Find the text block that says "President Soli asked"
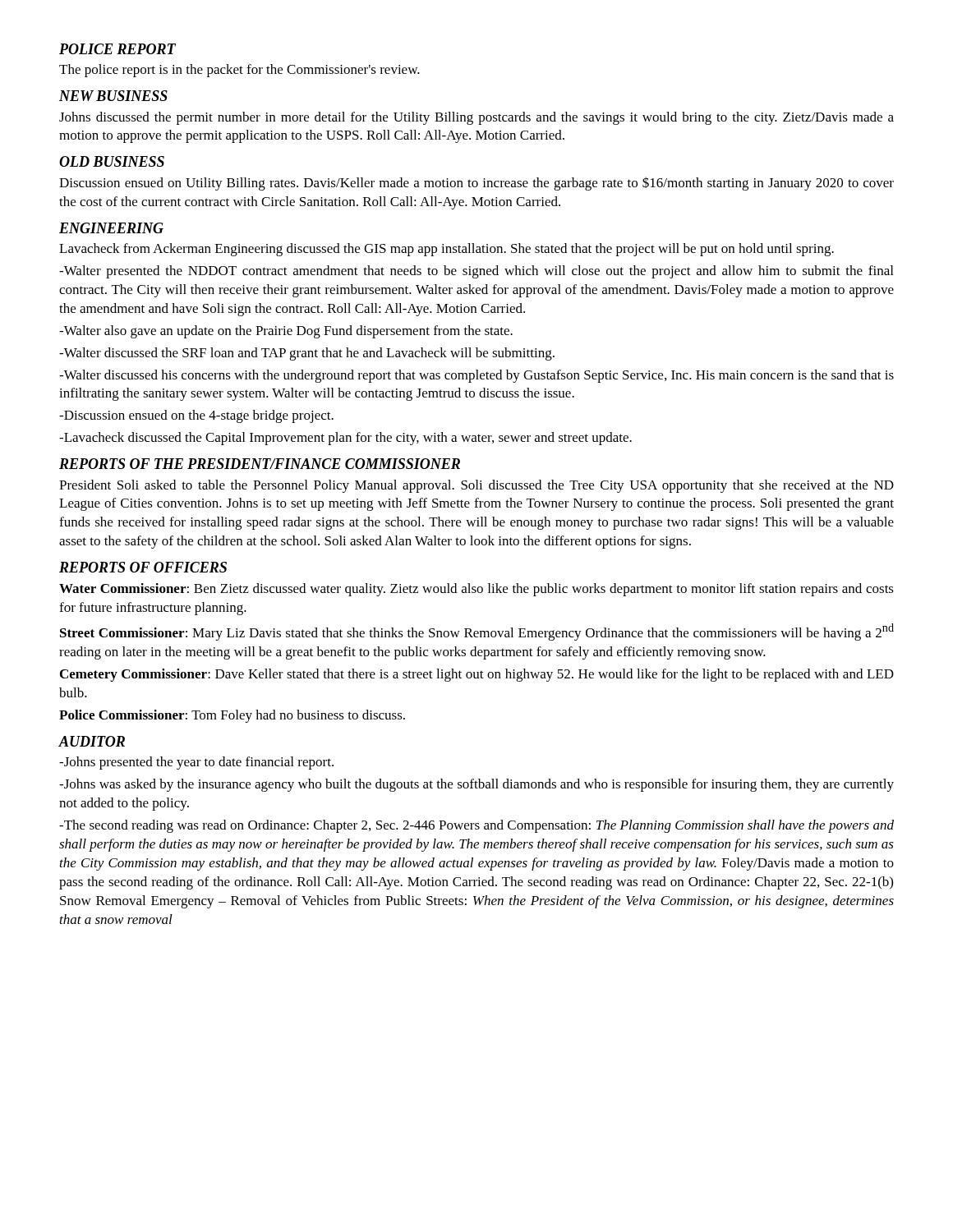 (476, 513)
